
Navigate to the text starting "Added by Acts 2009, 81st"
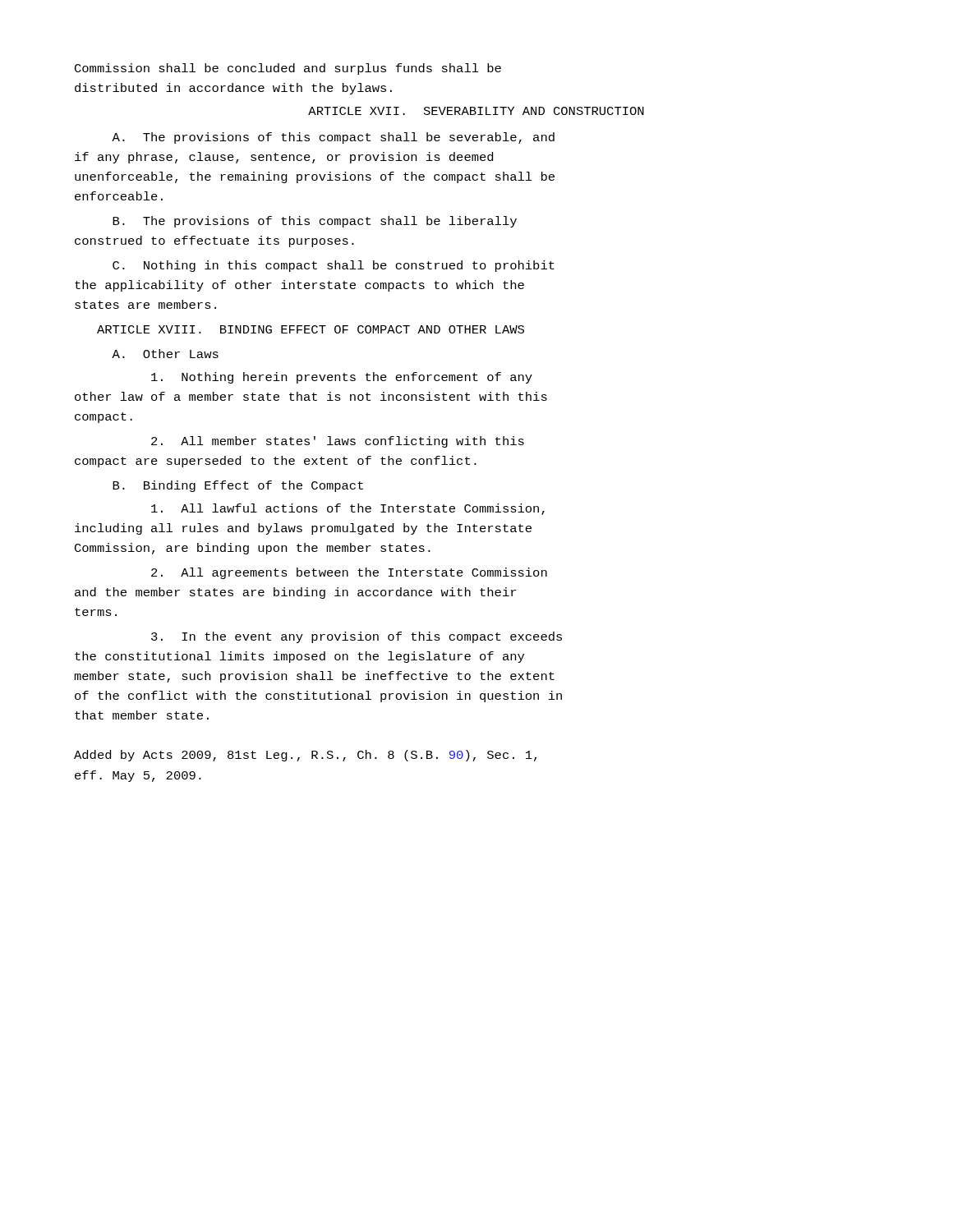[307, 766]
